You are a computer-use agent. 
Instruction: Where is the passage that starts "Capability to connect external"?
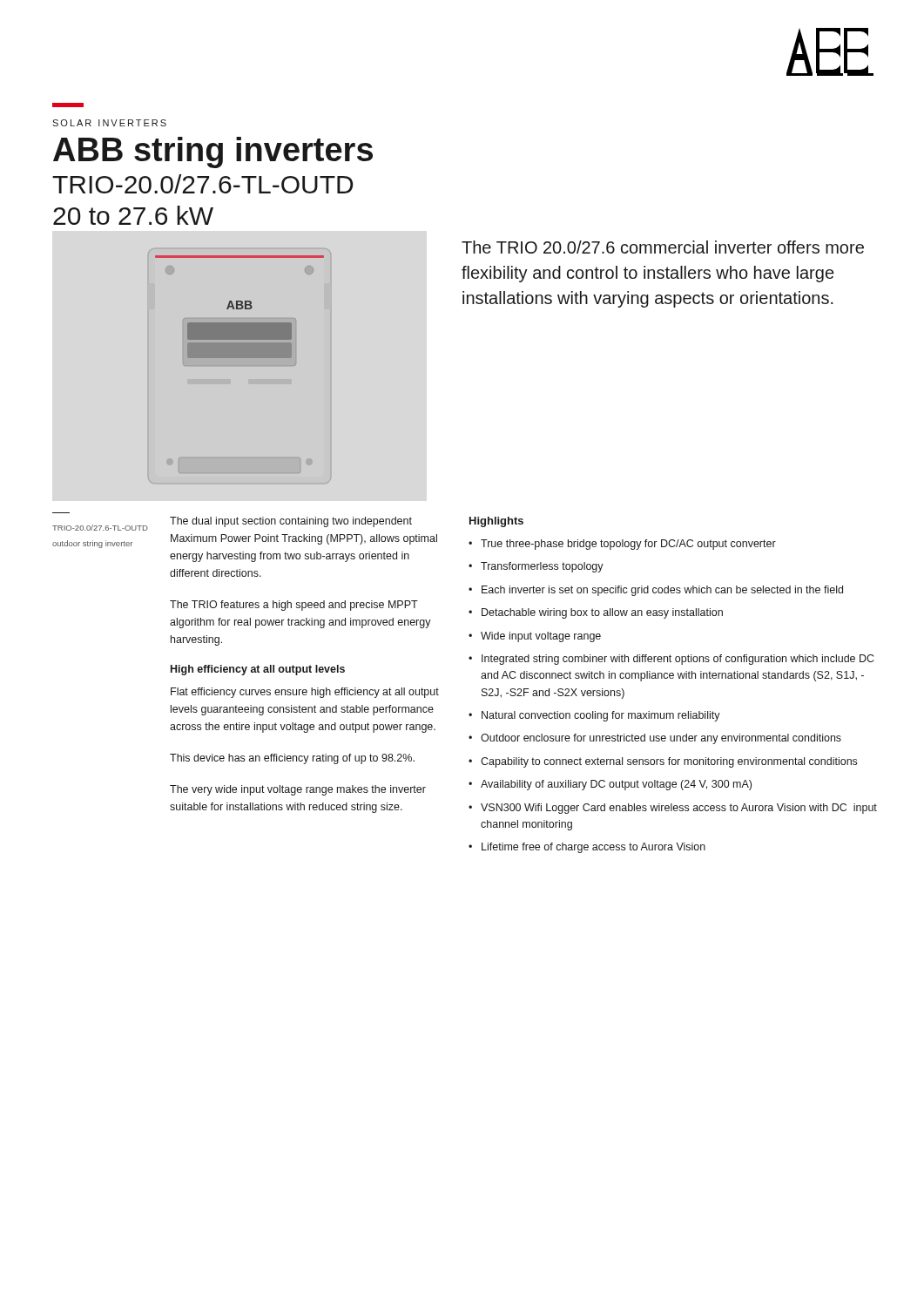pos(669,761)
